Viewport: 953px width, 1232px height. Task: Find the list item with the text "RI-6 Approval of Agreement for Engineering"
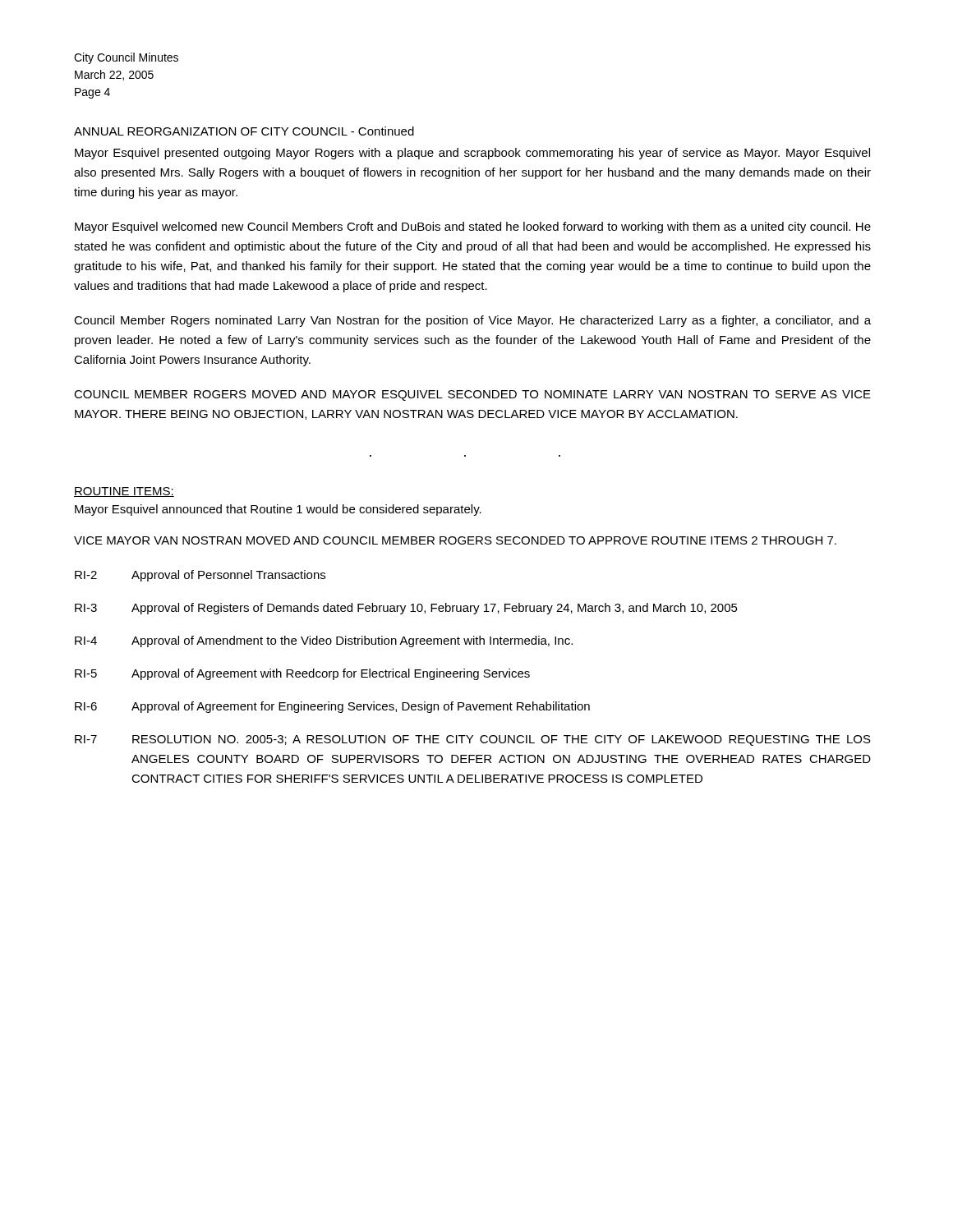(x=472, y=706)
